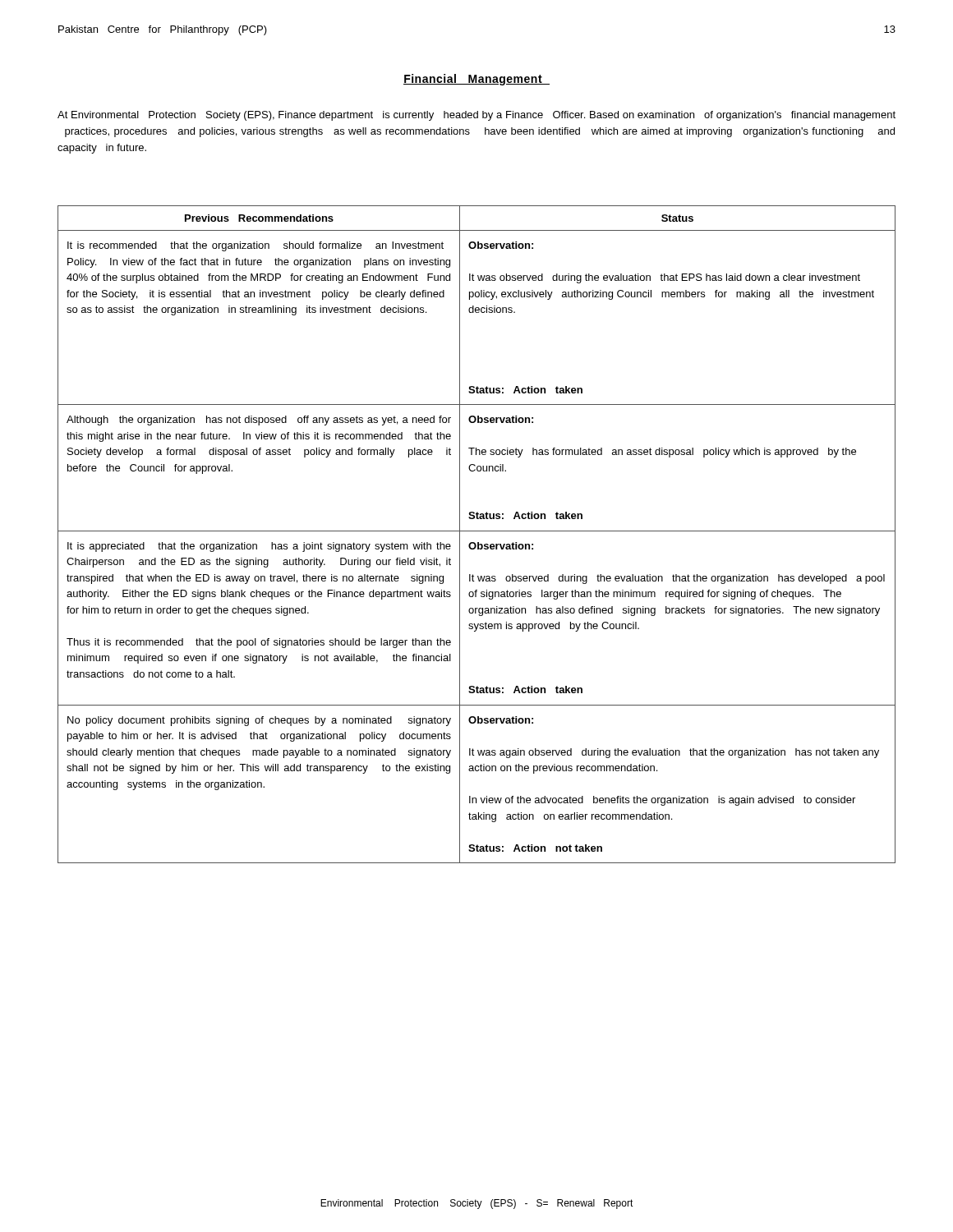Locate the table

pos(476,534)
